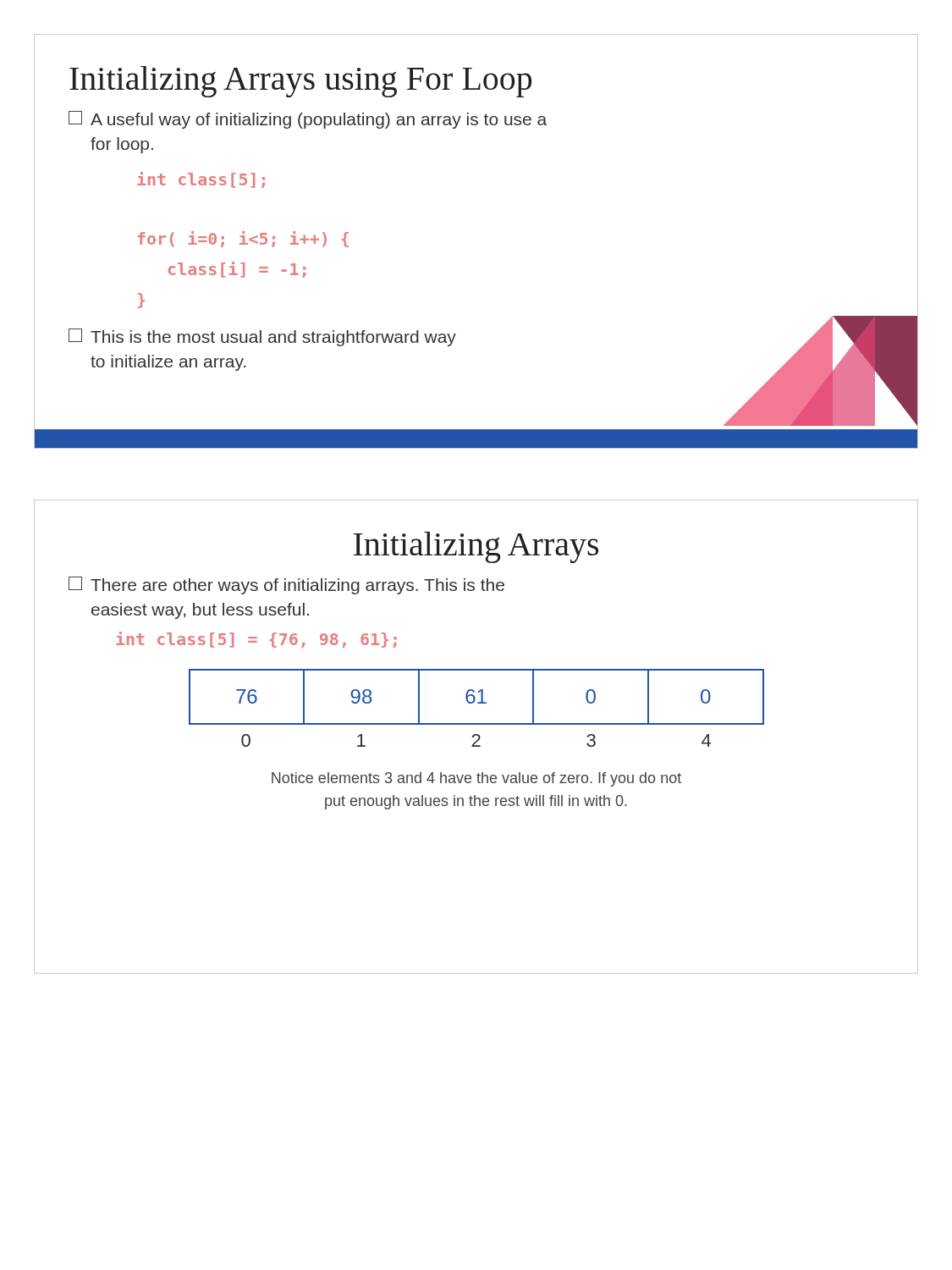
Task: Locate the region starting "There are other ways of"
Action: 287,597
